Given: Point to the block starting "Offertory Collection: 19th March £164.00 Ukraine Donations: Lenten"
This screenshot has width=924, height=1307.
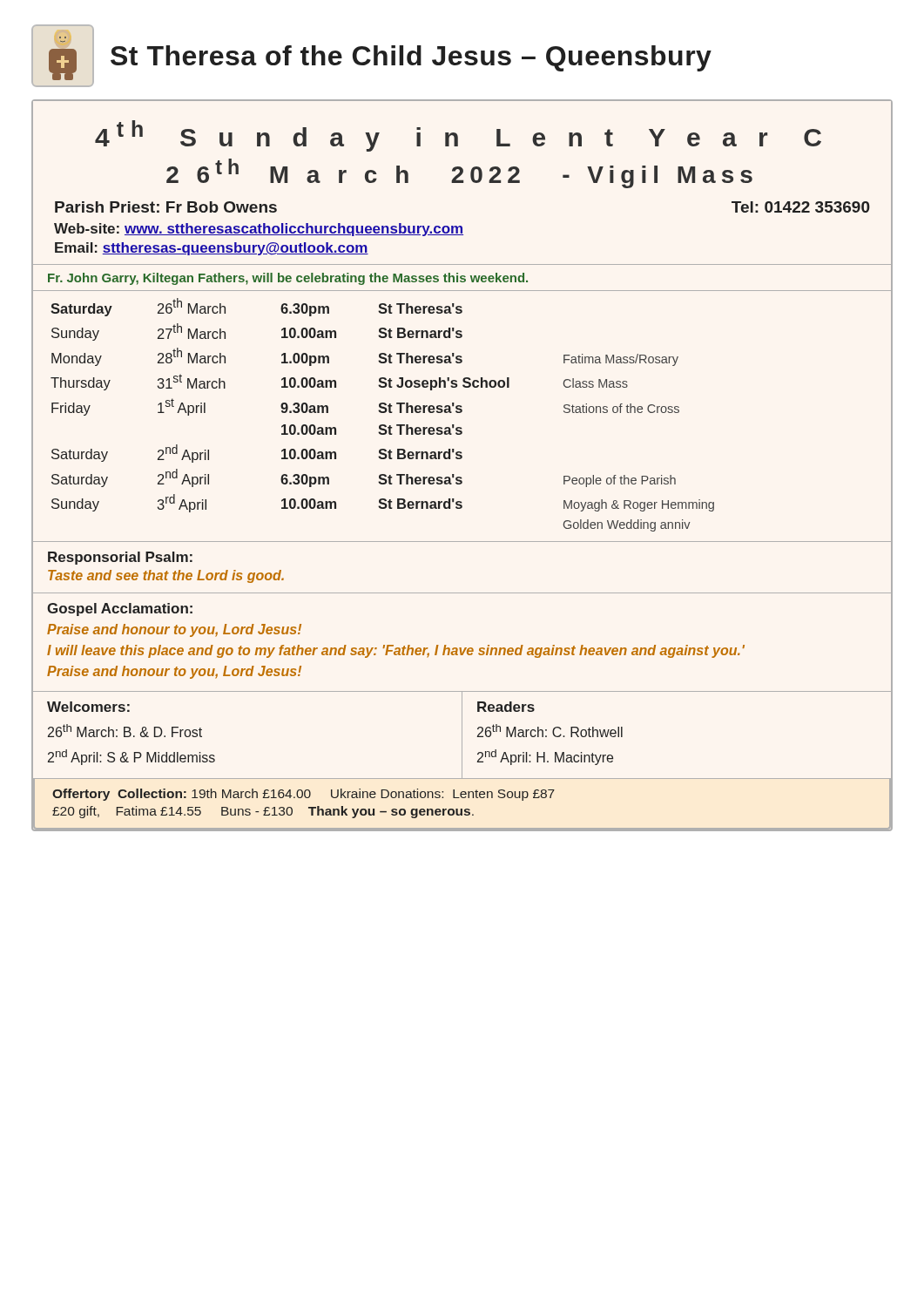Looking at the screenshot, I should 462,803.
